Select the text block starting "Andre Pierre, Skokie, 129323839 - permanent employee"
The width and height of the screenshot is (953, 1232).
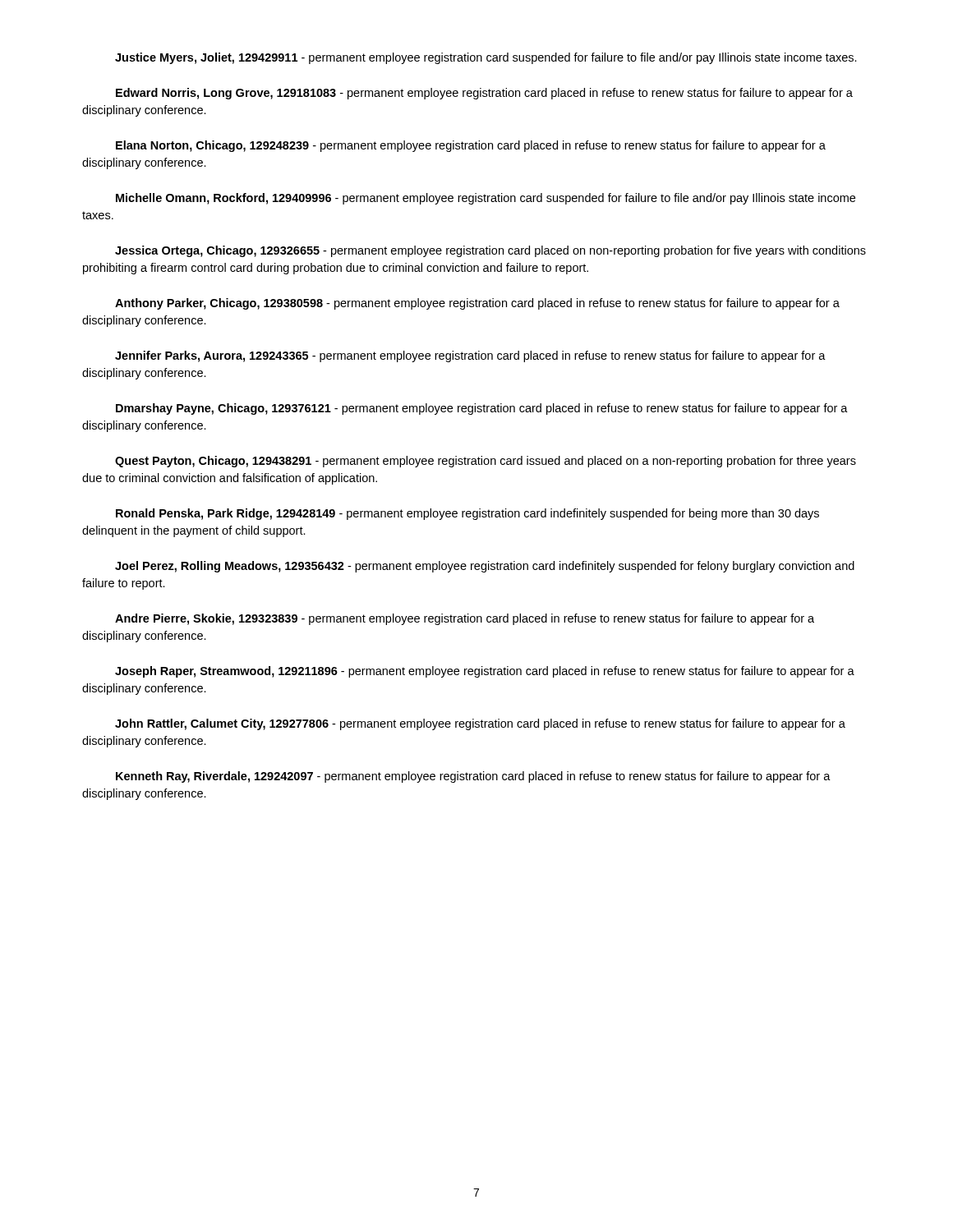476,628
